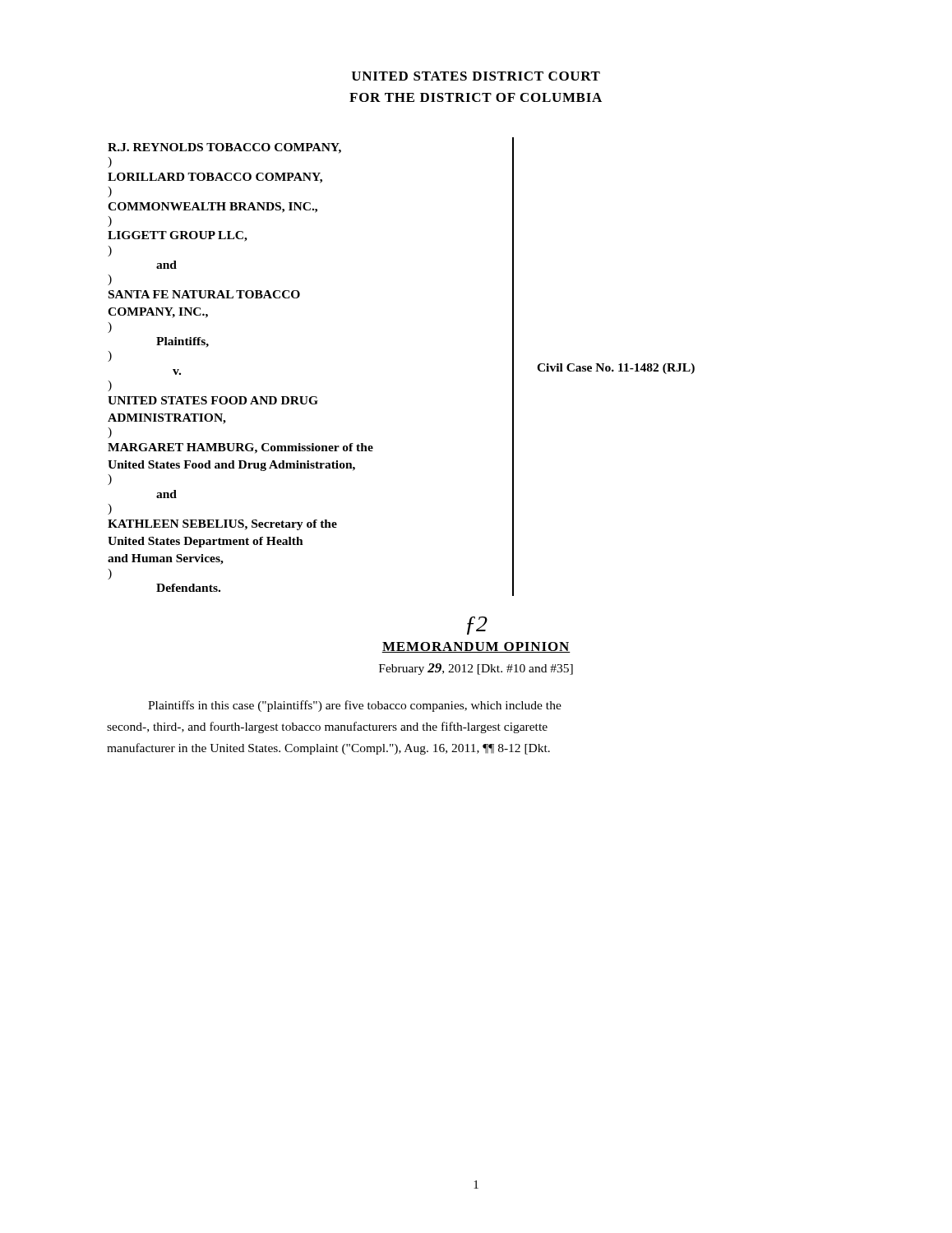
Task: Select the text that says "February 29, 2012 [Dkt. #10 and #35]"
Action: [476, 668]
